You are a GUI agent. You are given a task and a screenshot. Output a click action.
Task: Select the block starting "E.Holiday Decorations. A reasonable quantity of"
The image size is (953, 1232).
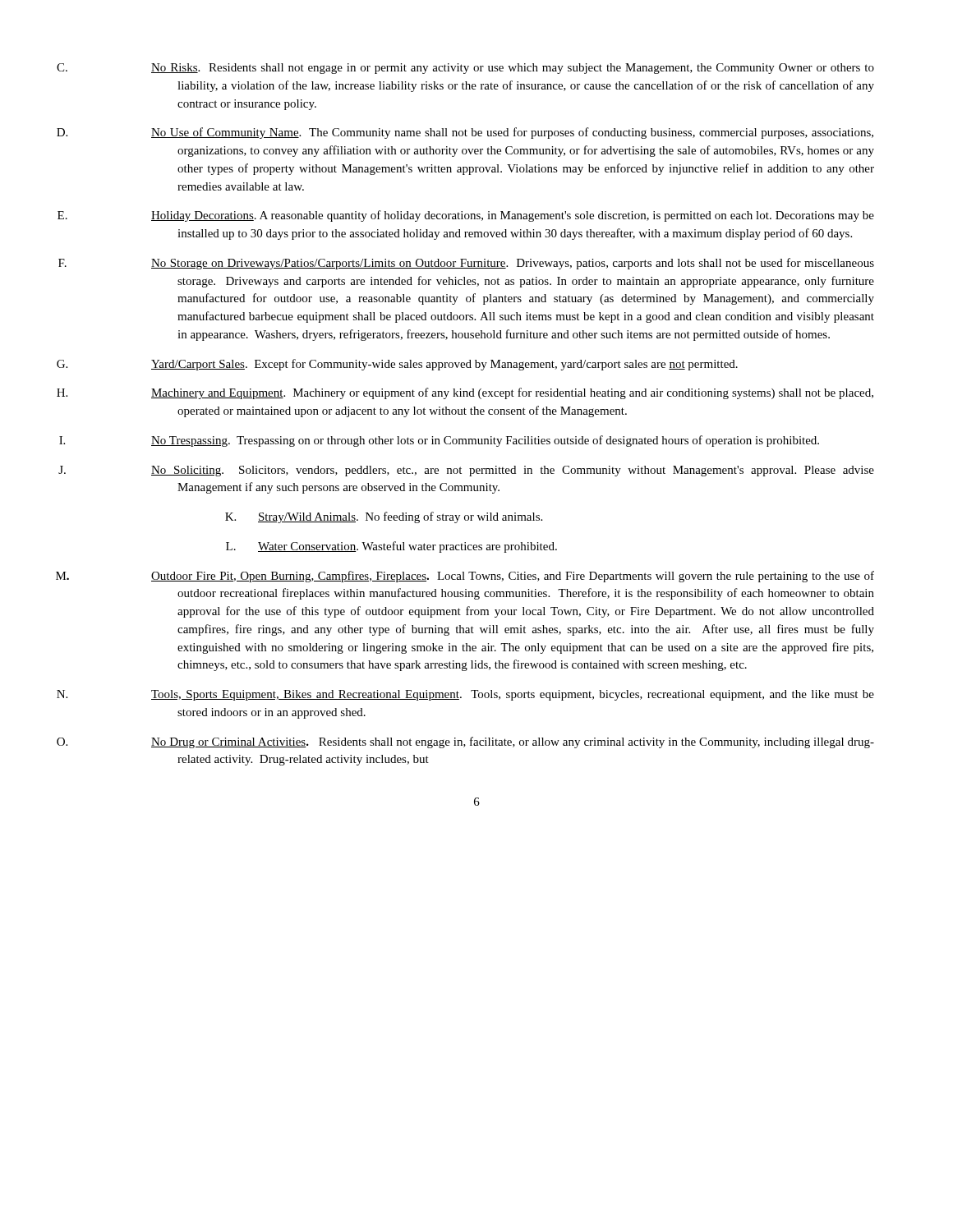[x=476, y=224]
